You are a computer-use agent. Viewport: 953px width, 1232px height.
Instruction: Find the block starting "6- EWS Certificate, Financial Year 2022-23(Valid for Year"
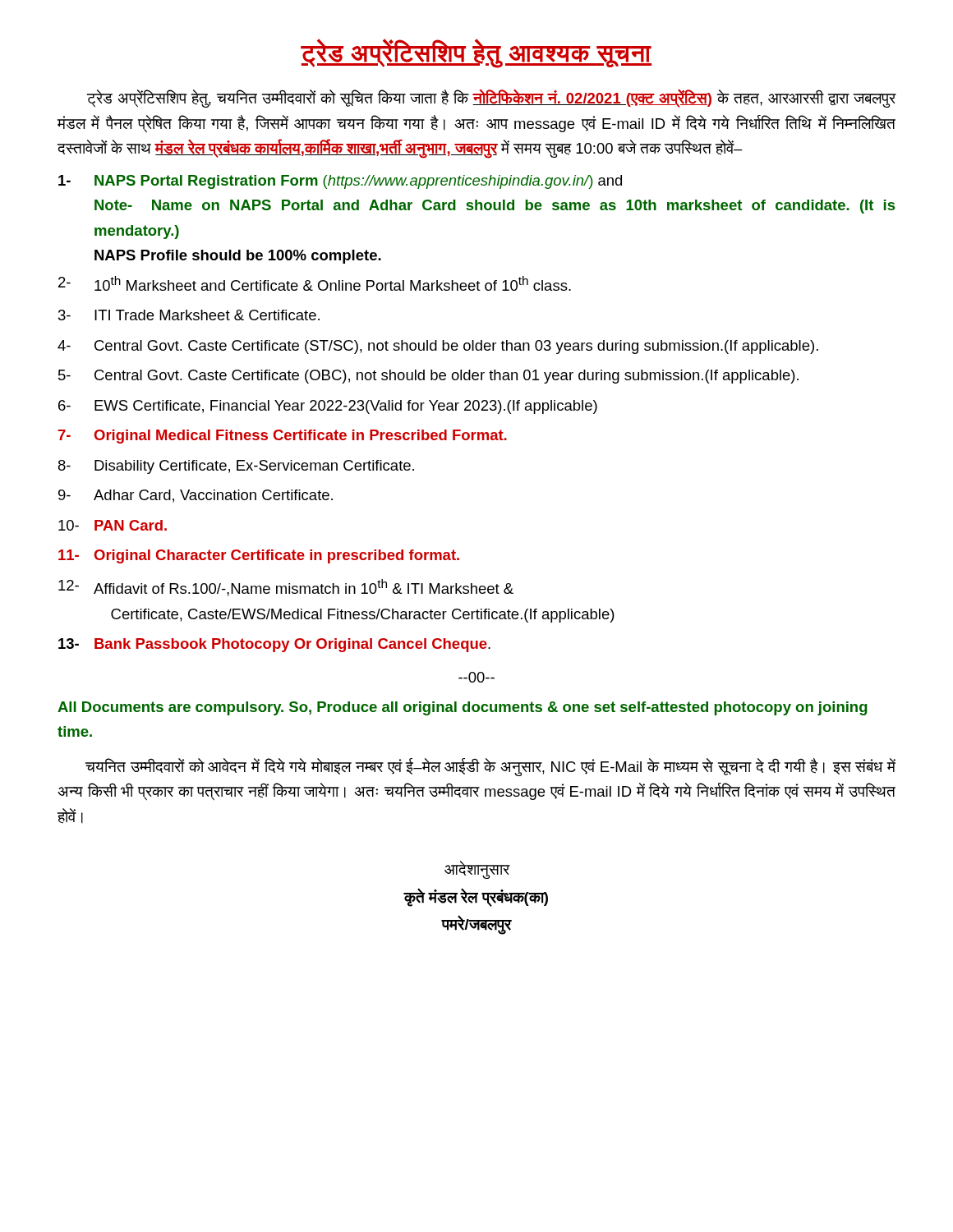pos(476,406)
